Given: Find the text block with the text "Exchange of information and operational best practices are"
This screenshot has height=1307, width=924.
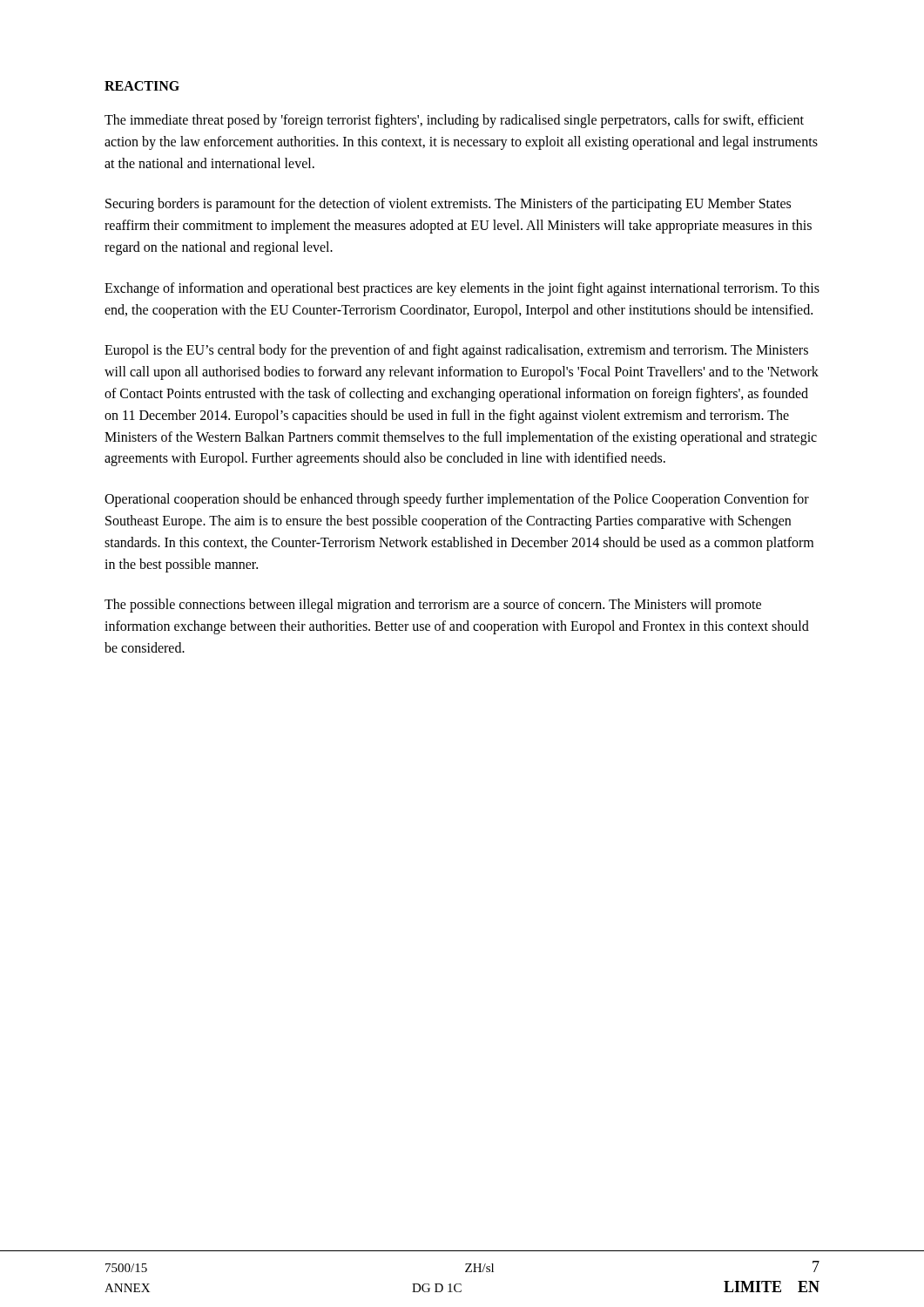Looking at the screenshot, I should coord(462,299).
